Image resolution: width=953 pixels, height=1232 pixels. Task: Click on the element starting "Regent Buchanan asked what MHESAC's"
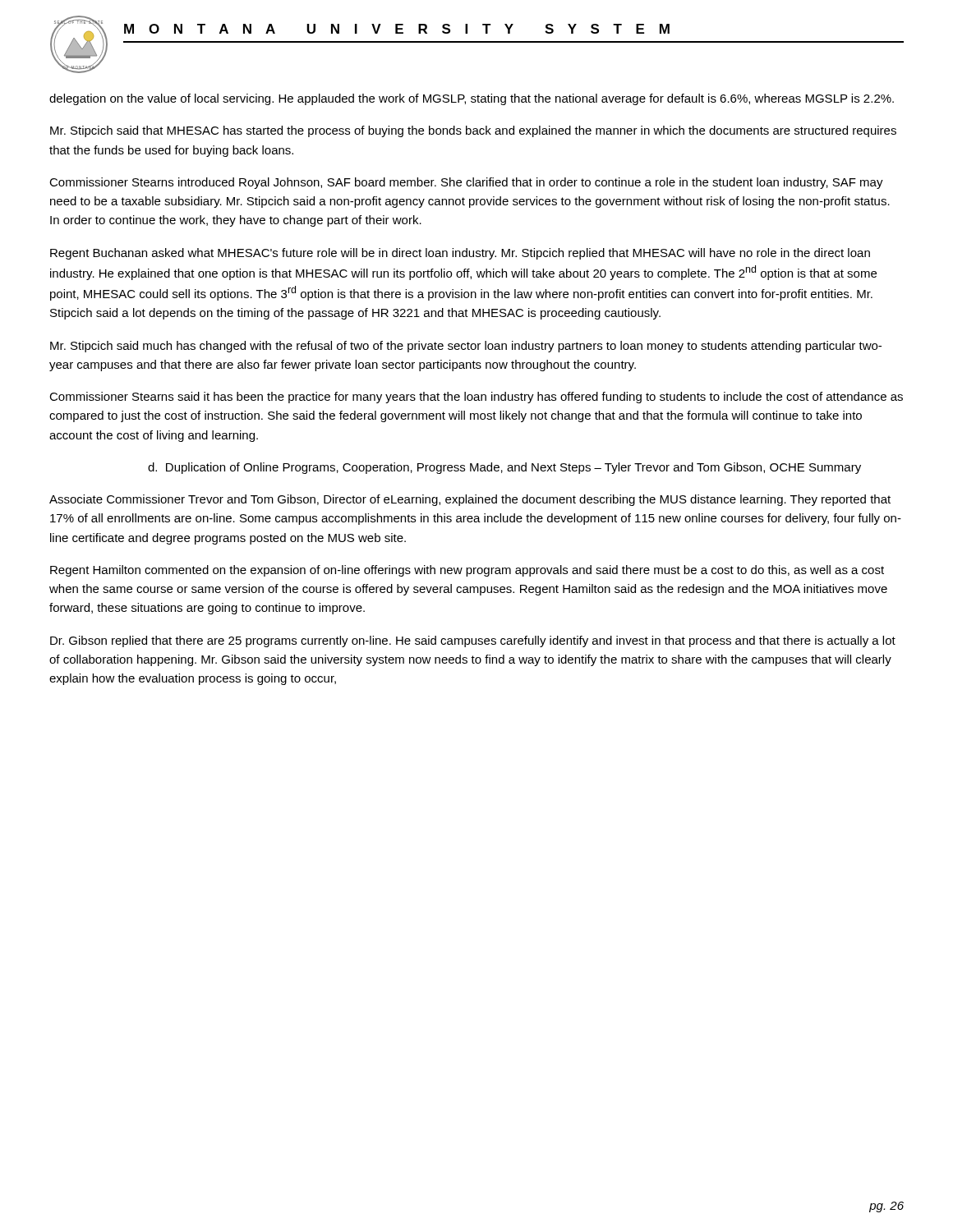[463, 282]
